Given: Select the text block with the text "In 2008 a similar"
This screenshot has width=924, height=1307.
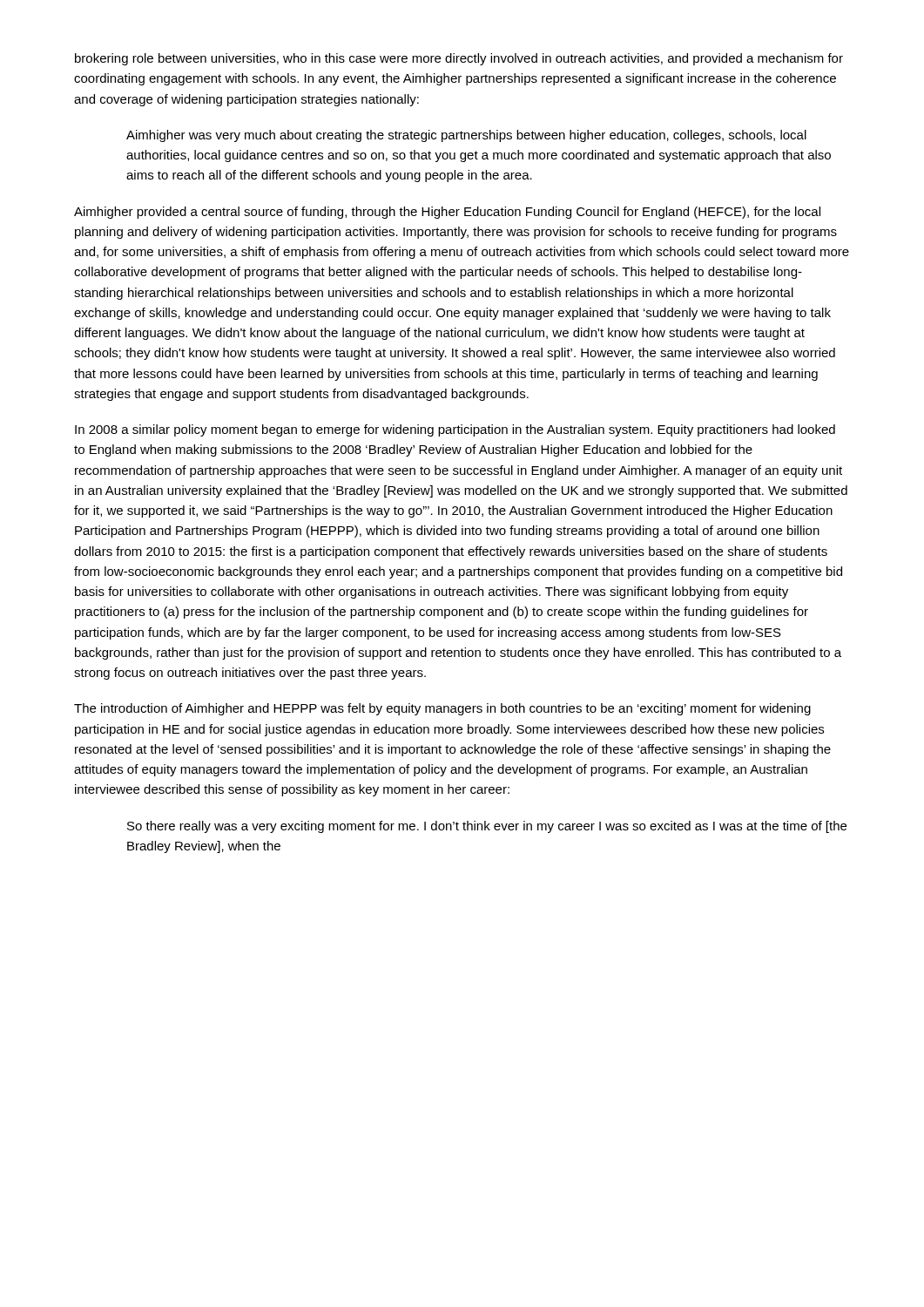Looking at the screenshot, I should pos(461,551).
